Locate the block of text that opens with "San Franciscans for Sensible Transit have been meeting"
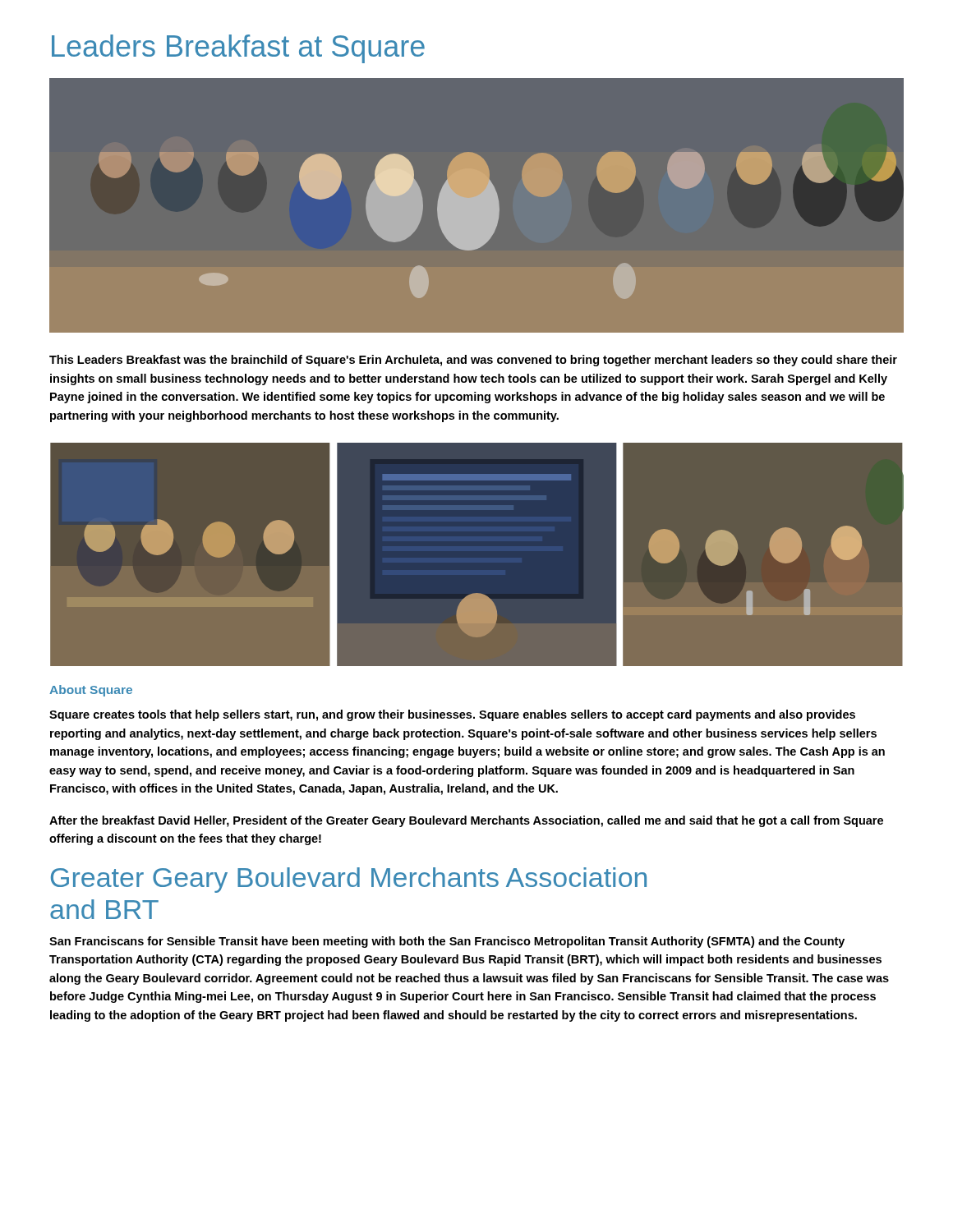 click(x=476, y=978)
